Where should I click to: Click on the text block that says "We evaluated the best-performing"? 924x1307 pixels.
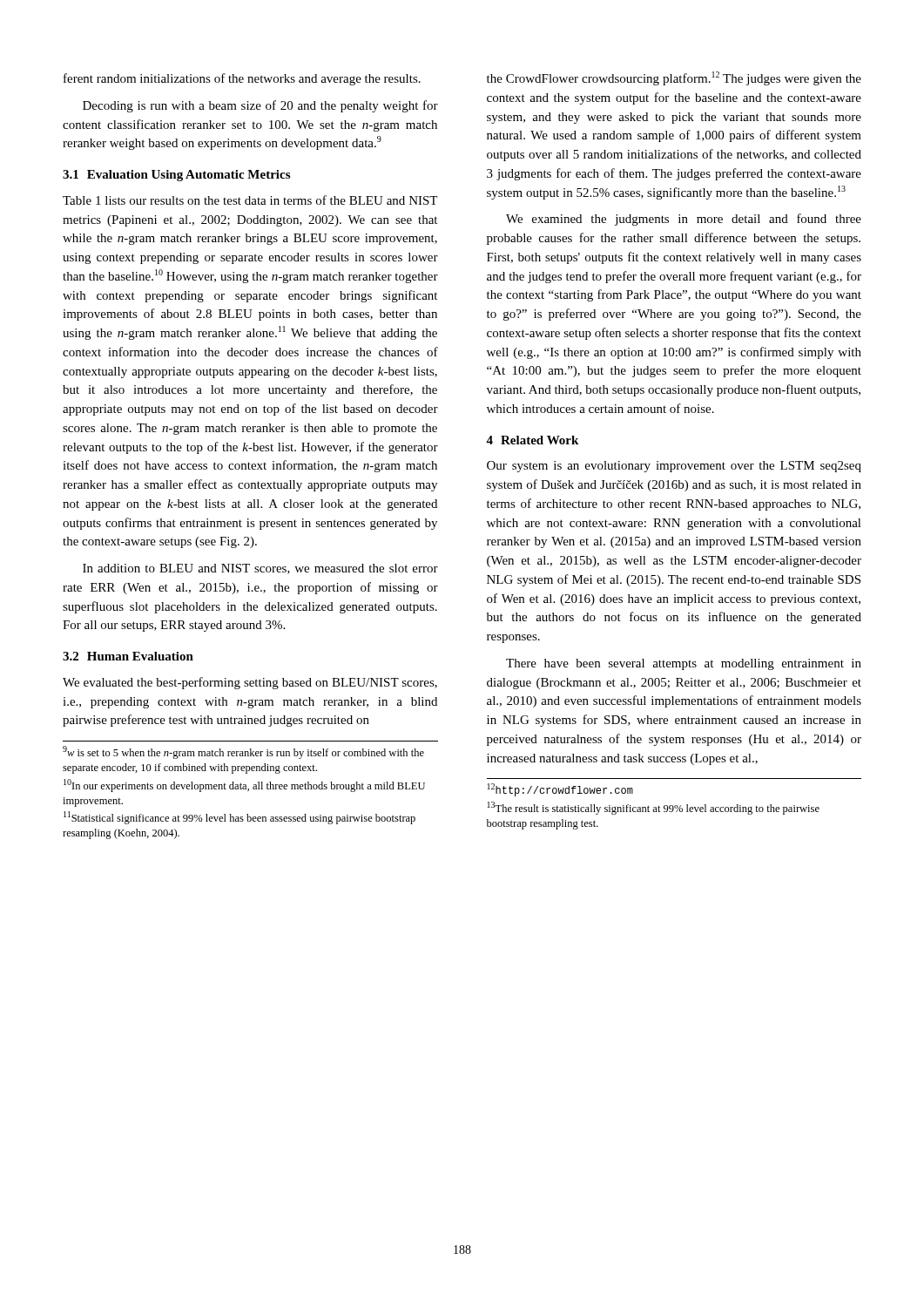pyautogui.click(x=250, y=702)
